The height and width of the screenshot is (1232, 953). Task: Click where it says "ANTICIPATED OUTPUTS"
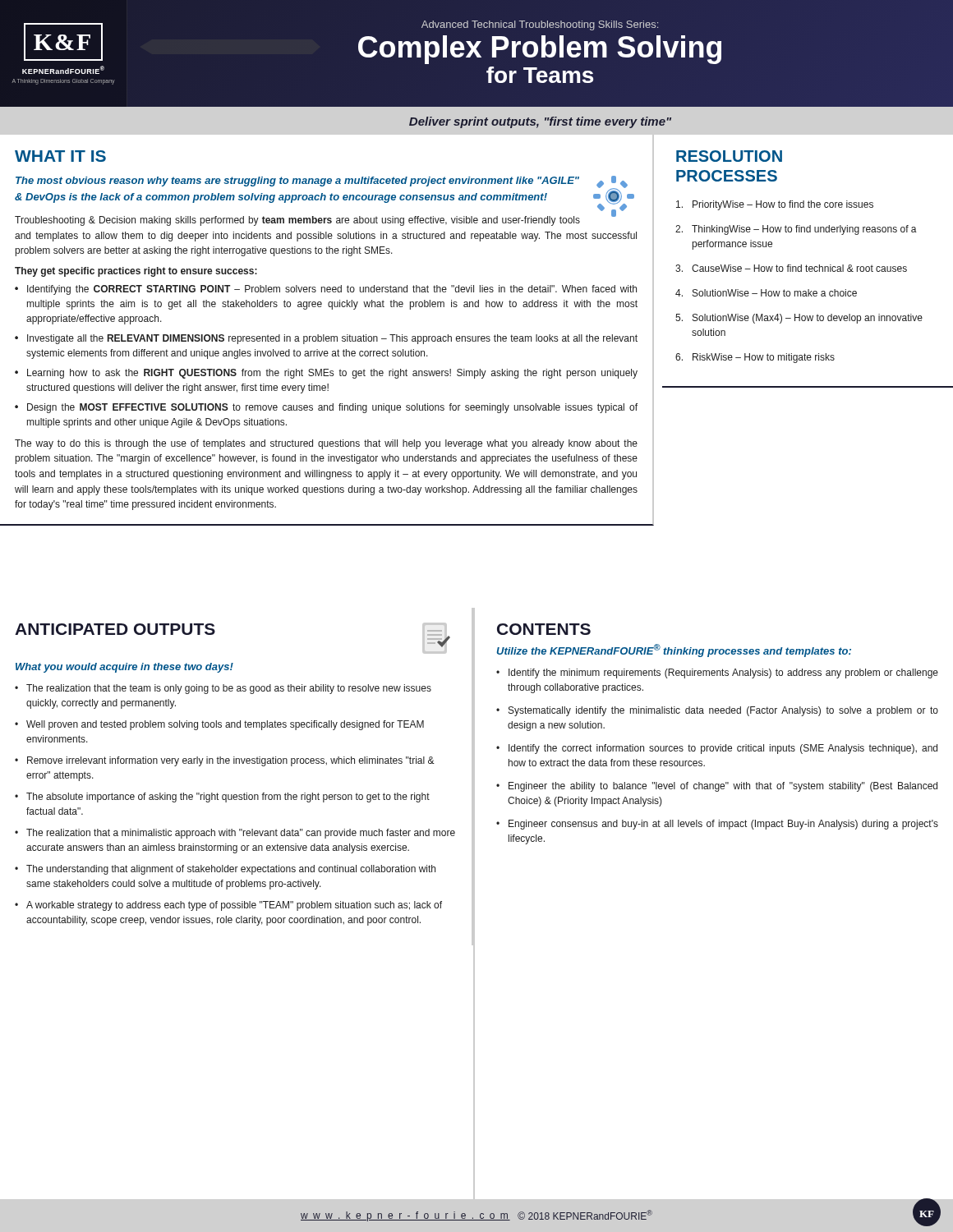(x=115, y=629)
